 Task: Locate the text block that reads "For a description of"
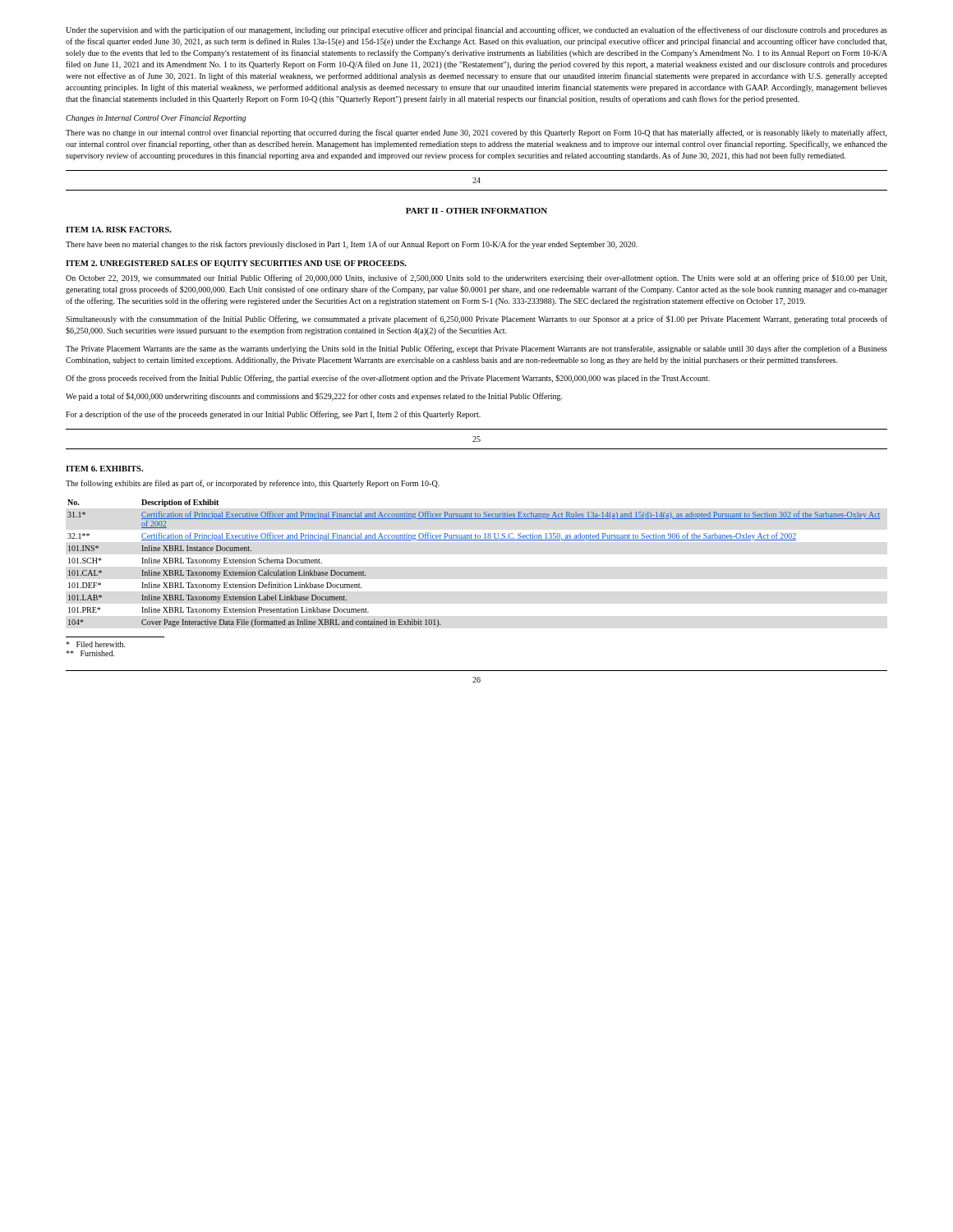273,414
